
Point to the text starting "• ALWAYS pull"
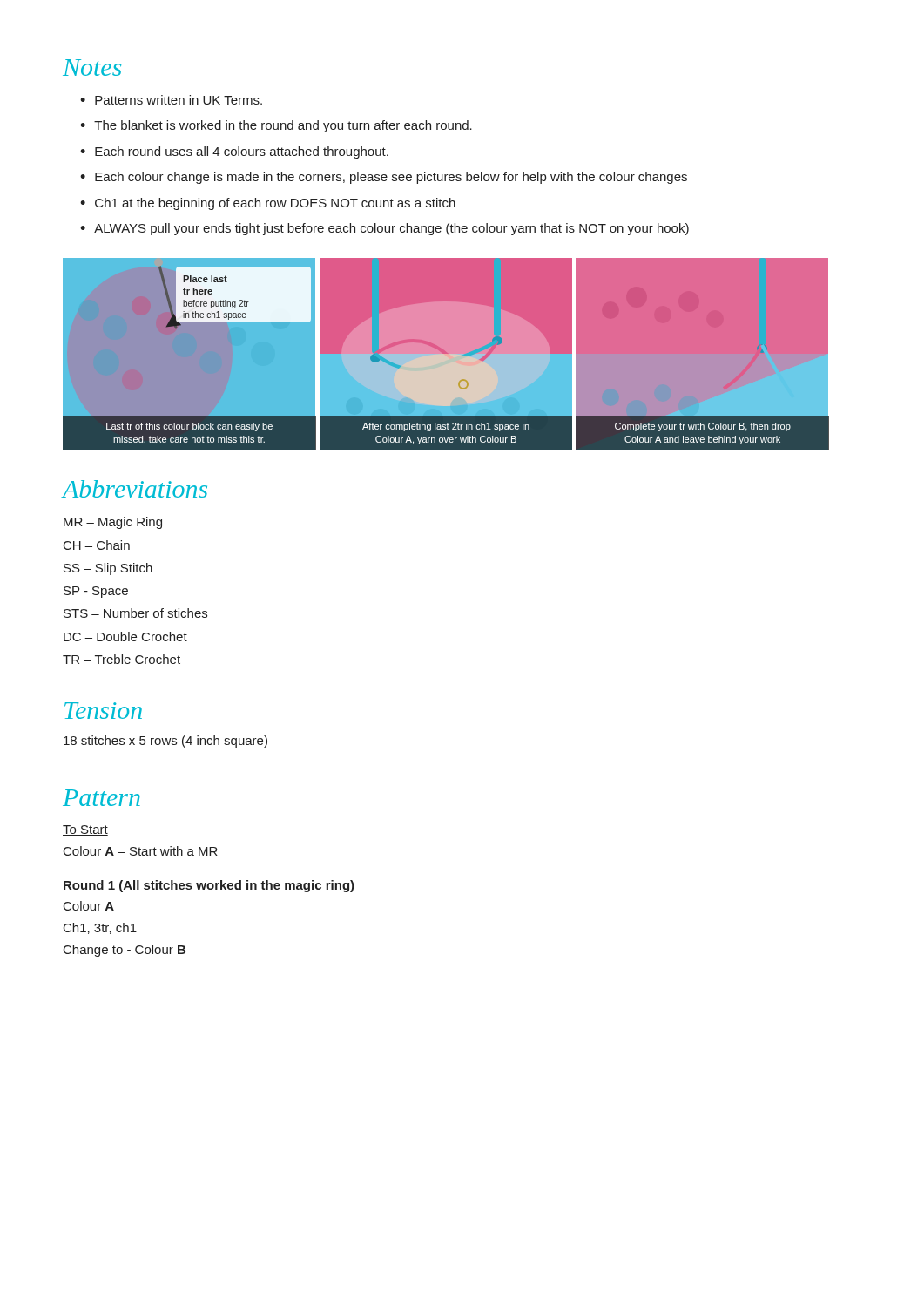pyautogui.click(x=385, y=229)
